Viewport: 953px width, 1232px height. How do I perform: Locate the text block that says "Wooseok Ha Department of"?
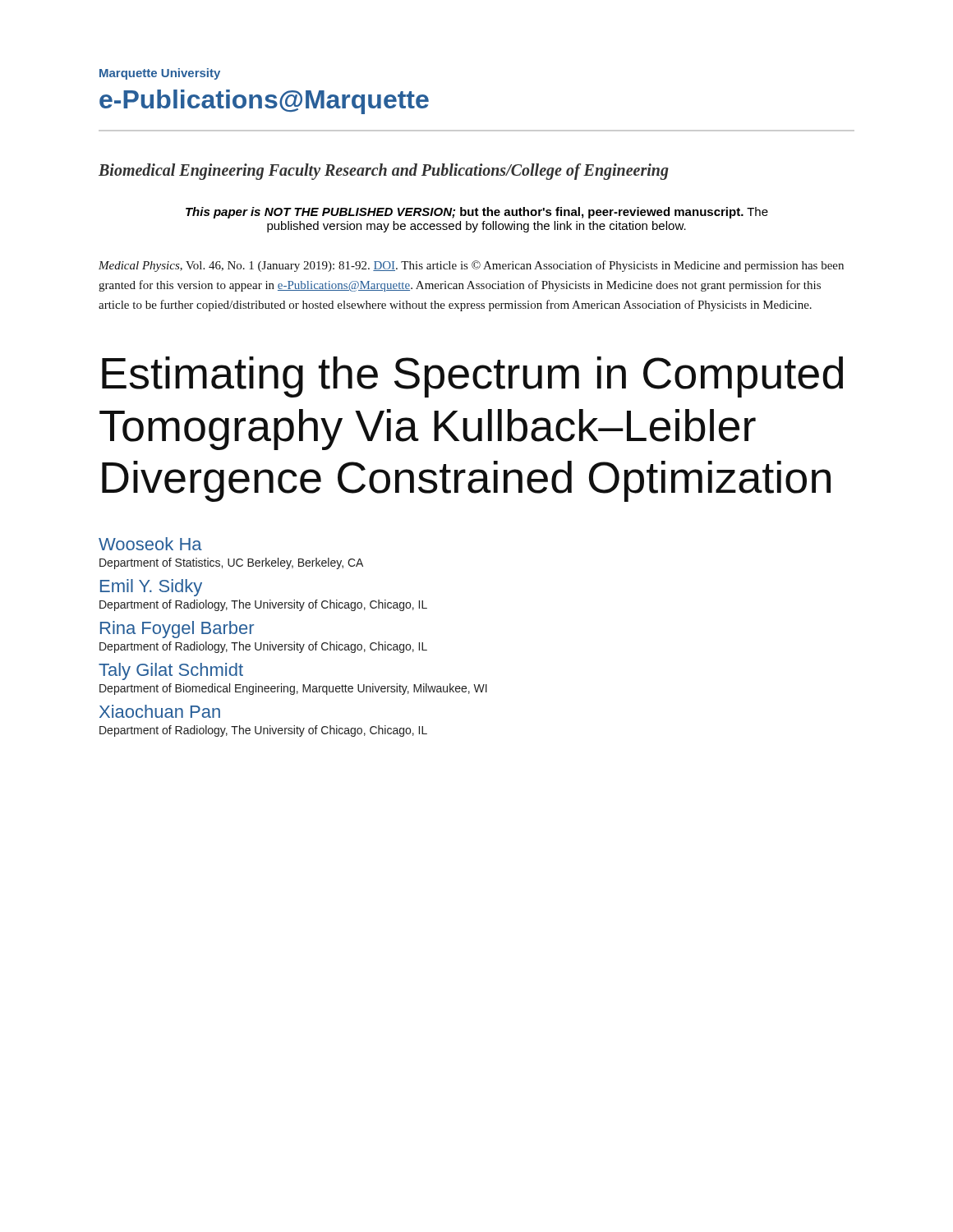point(150,544)
